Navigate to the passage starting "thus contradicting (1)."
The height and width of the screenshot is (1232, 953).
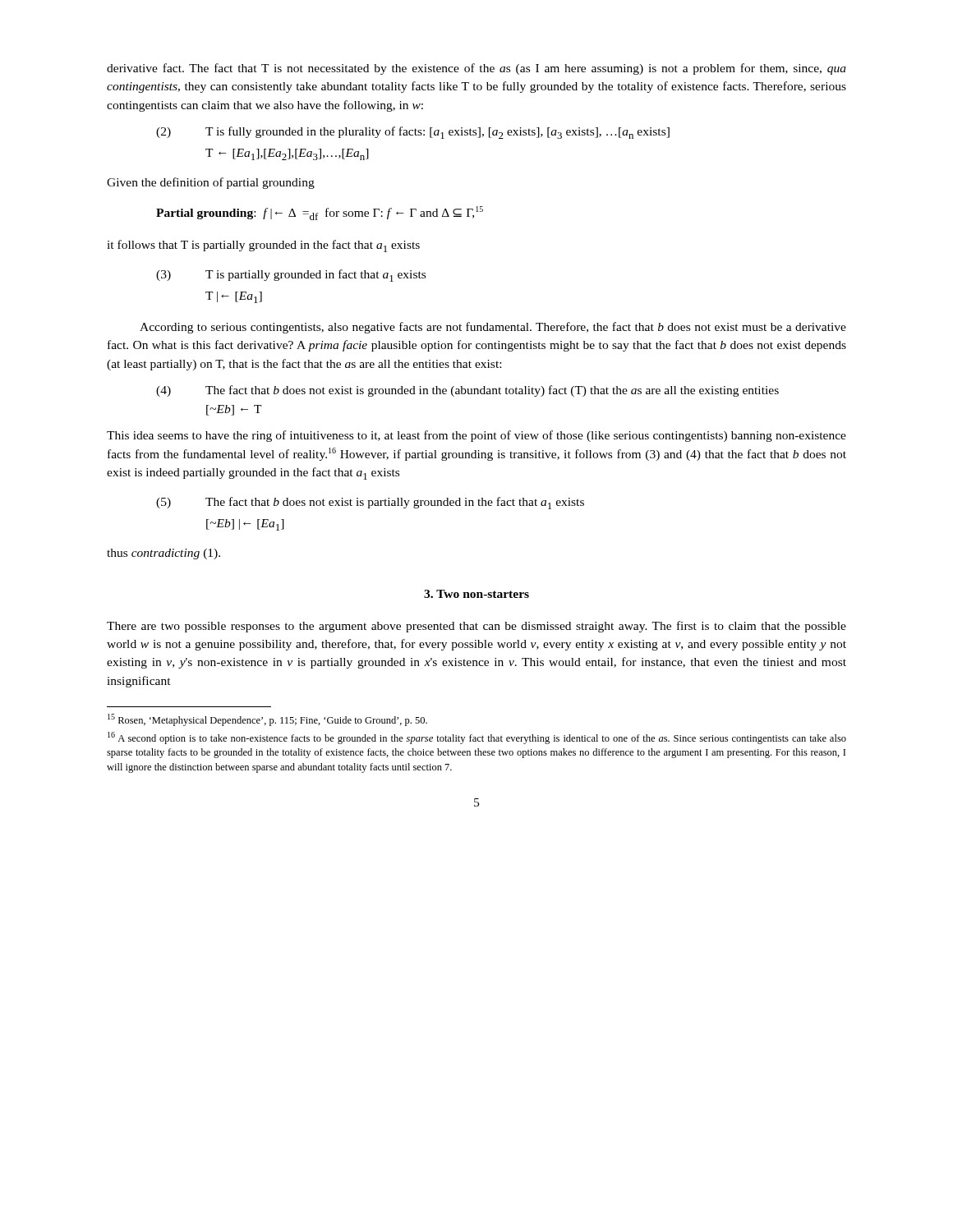pos(164,552)
